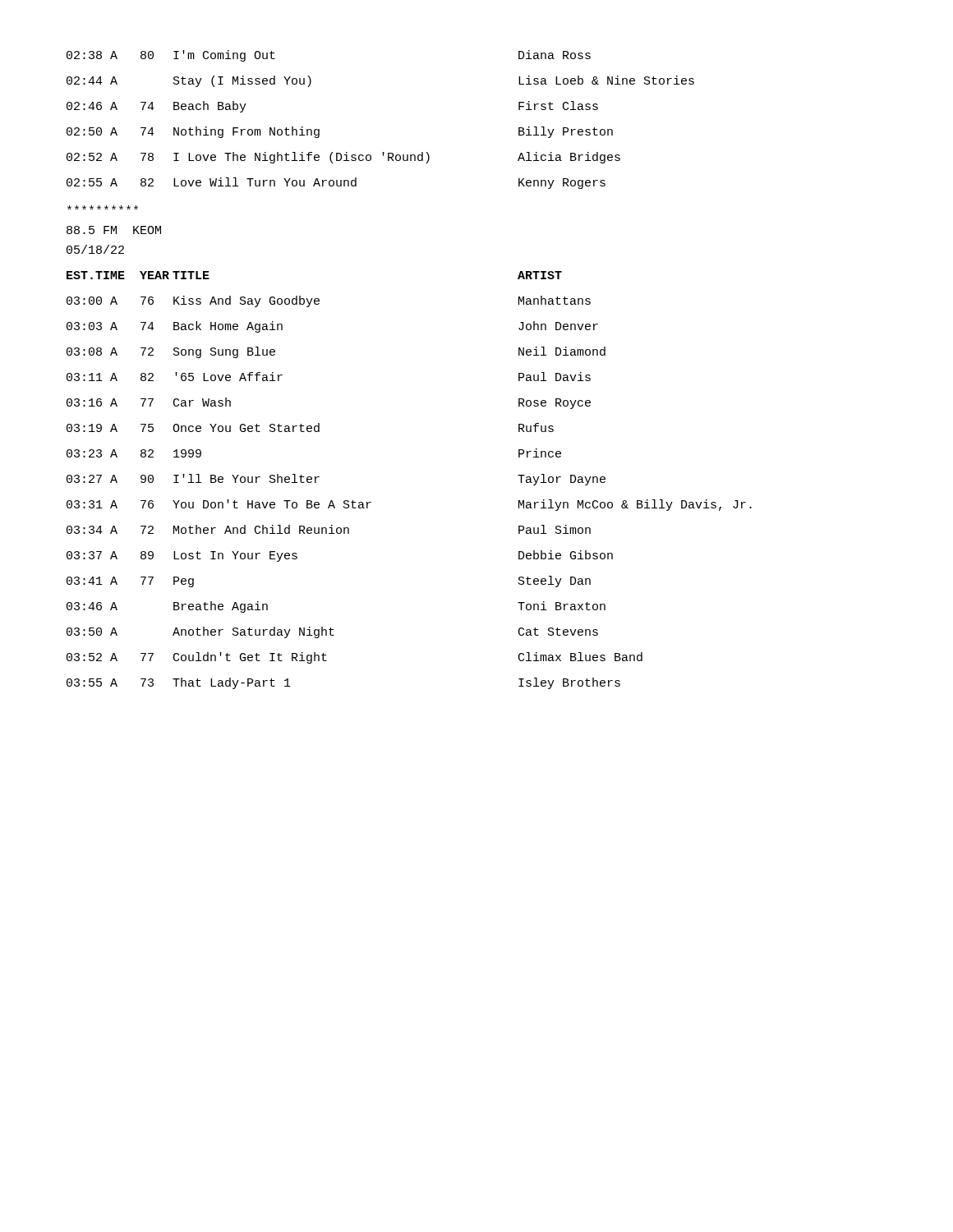Find the list item that says "03:00 A 76 Kiss And Say"
This screenshot has width=953, height=1232.
(329, 302)
